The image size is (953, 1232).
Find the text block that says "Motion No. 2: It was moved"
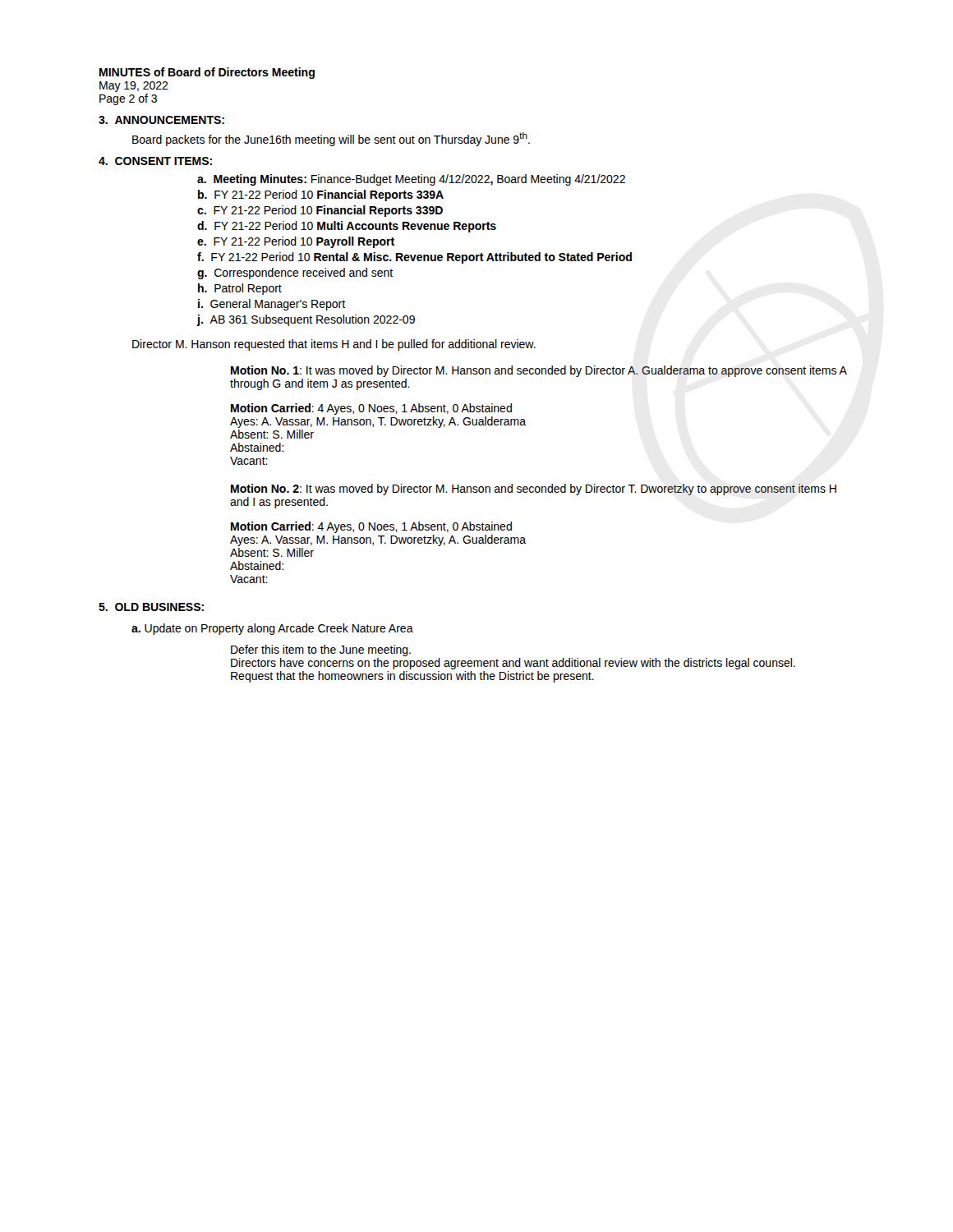coord(534,495)
